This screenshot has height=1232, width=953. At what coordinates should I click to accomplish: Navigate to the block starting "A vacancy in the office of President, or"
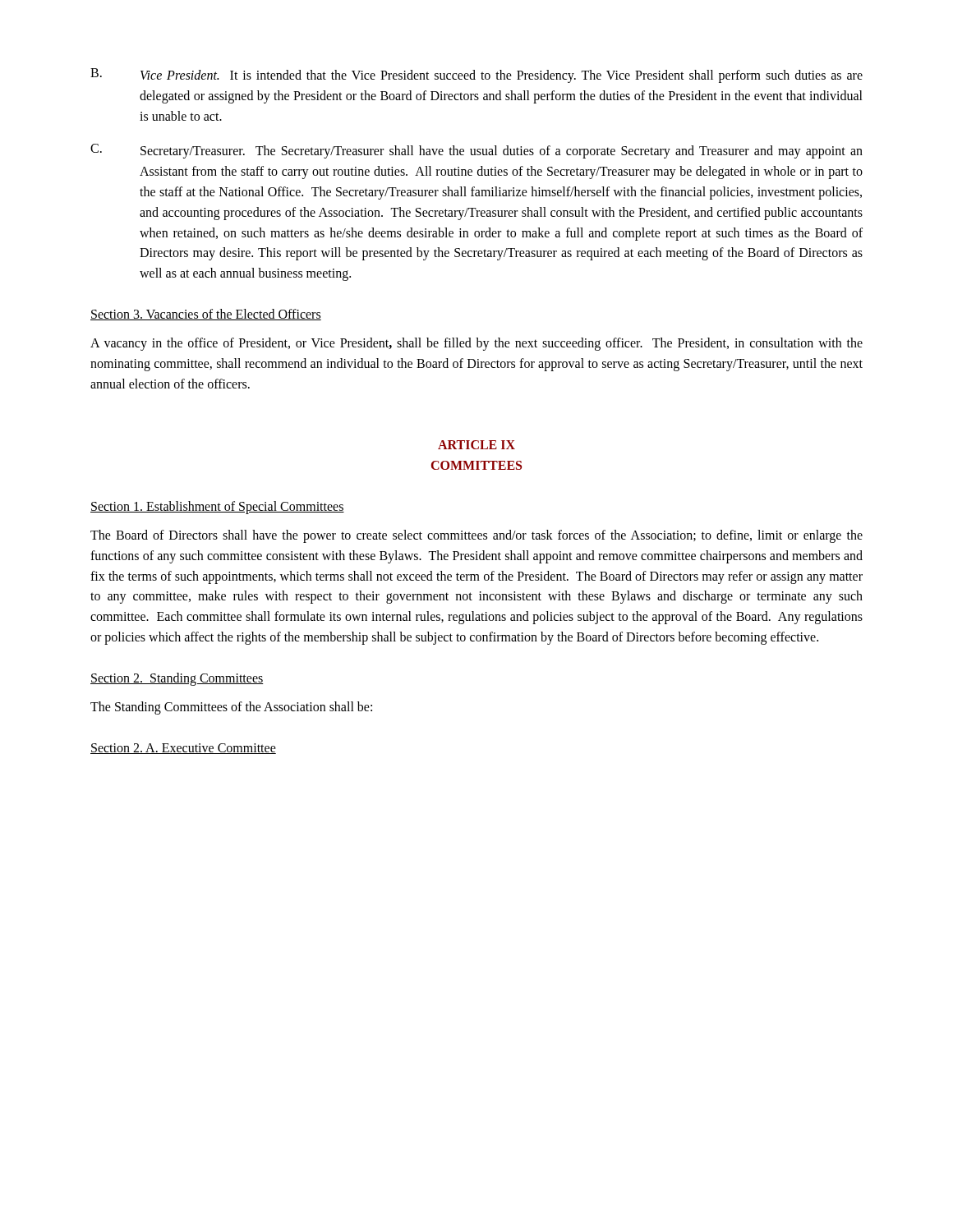click(476, 363)
